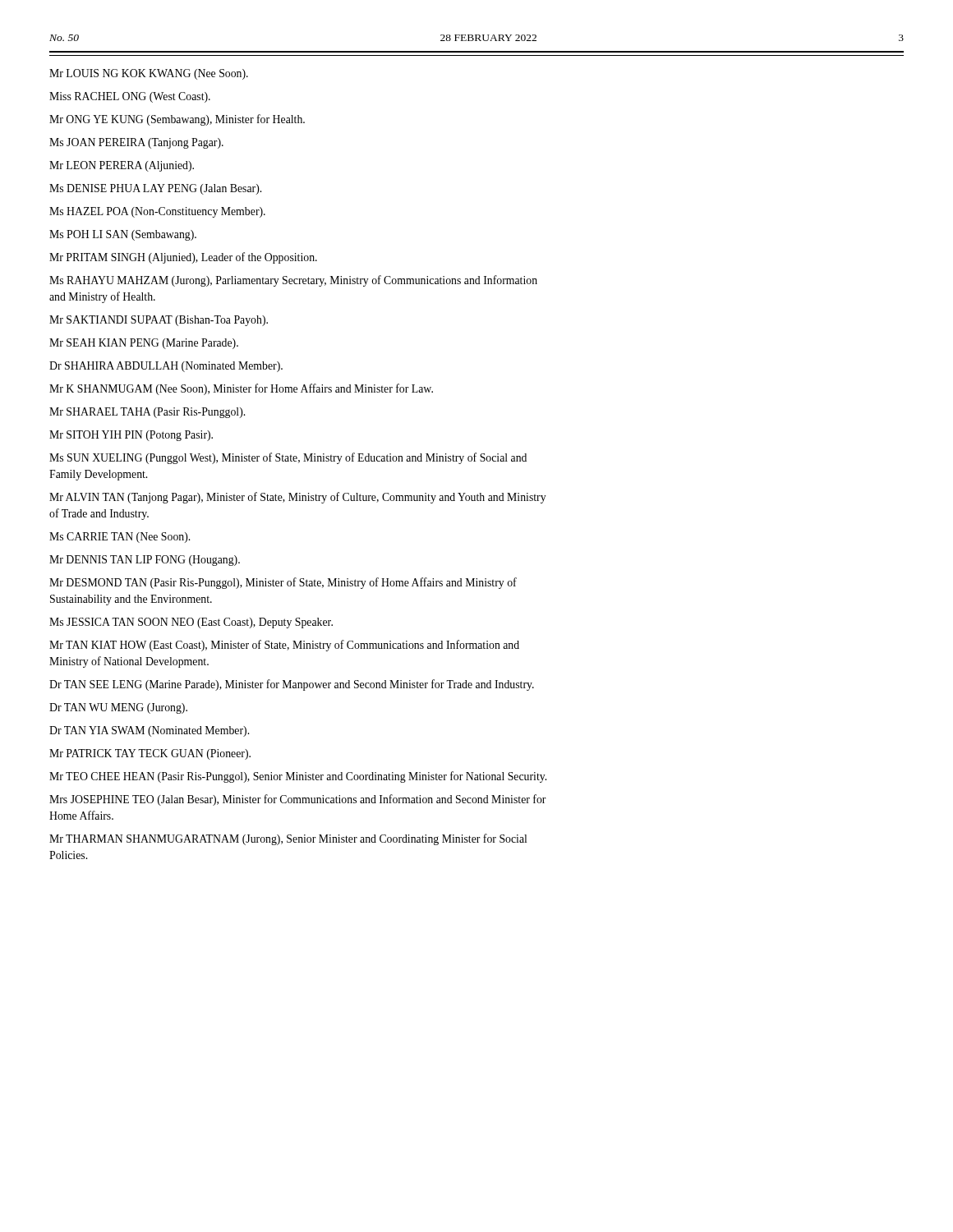Screen dimensions: 1232x953
Task: Where does it say "Dr TAN YIA SWAM (Nominated Member)."?
Action: pos(150,731)
